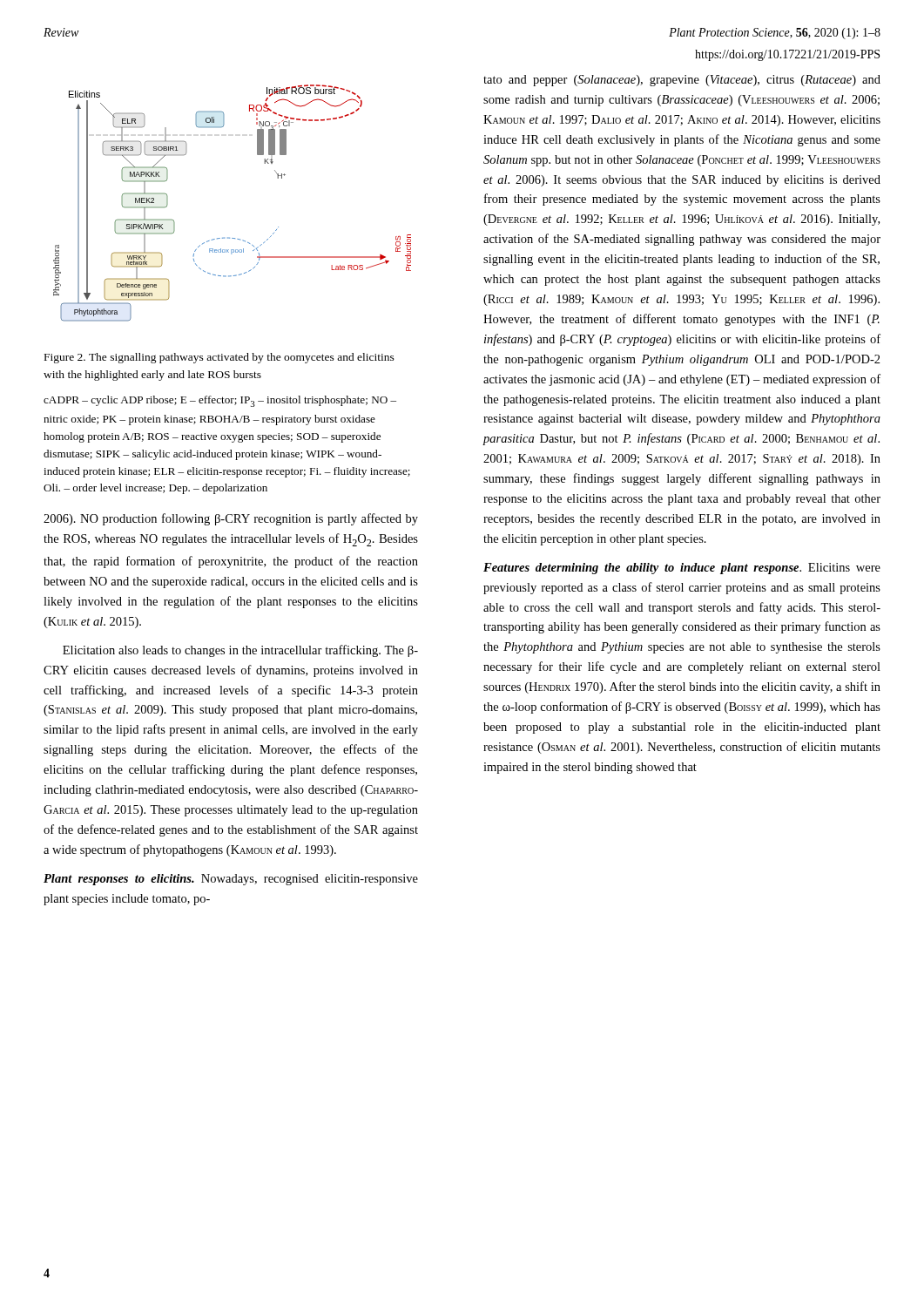Select the text block that says "tato and pepper (Solanaceae), grapevine (Vitaceae),"
The image size is (924, 1307).
click(x=682, y=423)
